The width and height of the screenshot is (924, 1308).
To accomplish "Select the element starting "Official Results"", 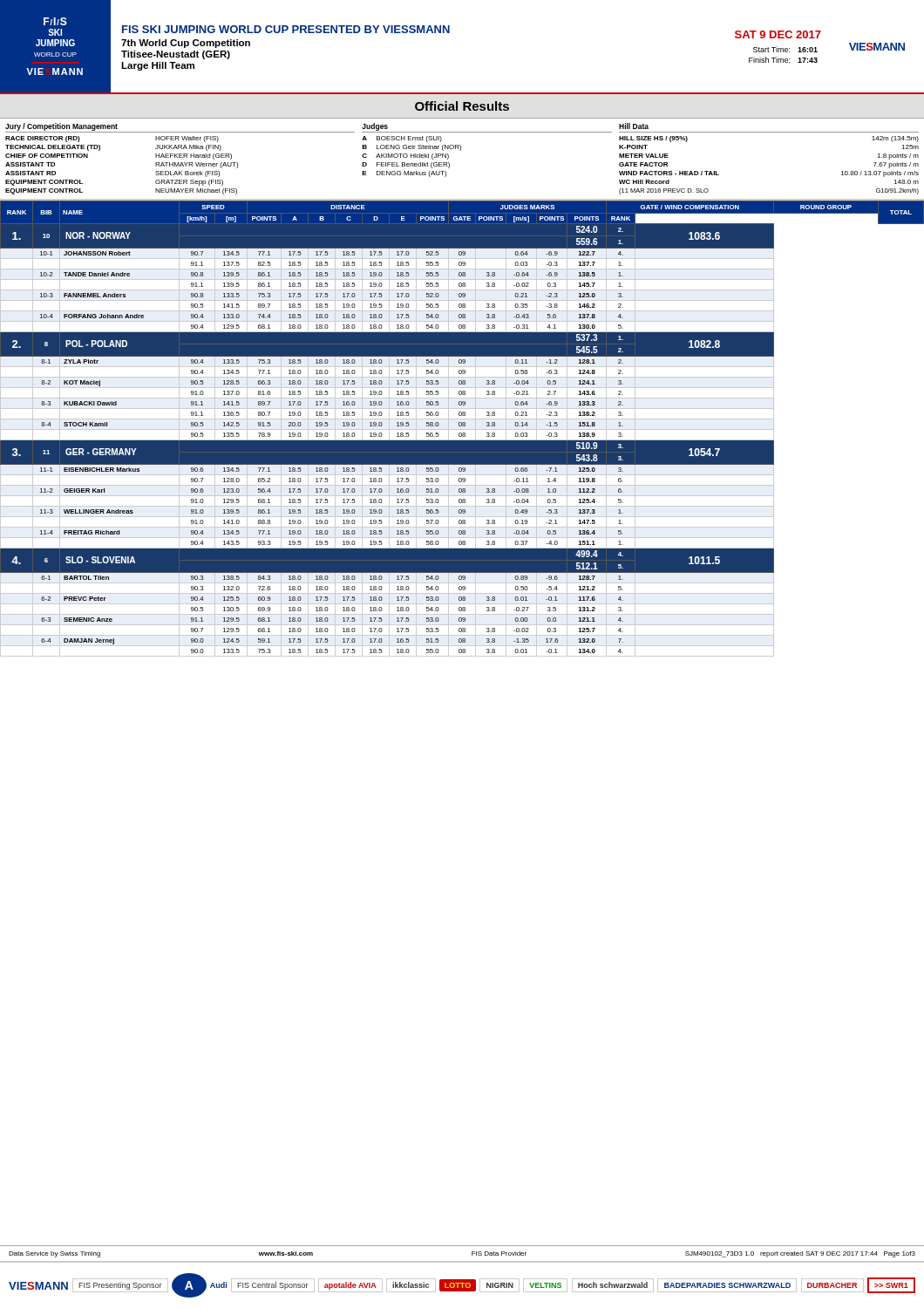I will point(462,106).
